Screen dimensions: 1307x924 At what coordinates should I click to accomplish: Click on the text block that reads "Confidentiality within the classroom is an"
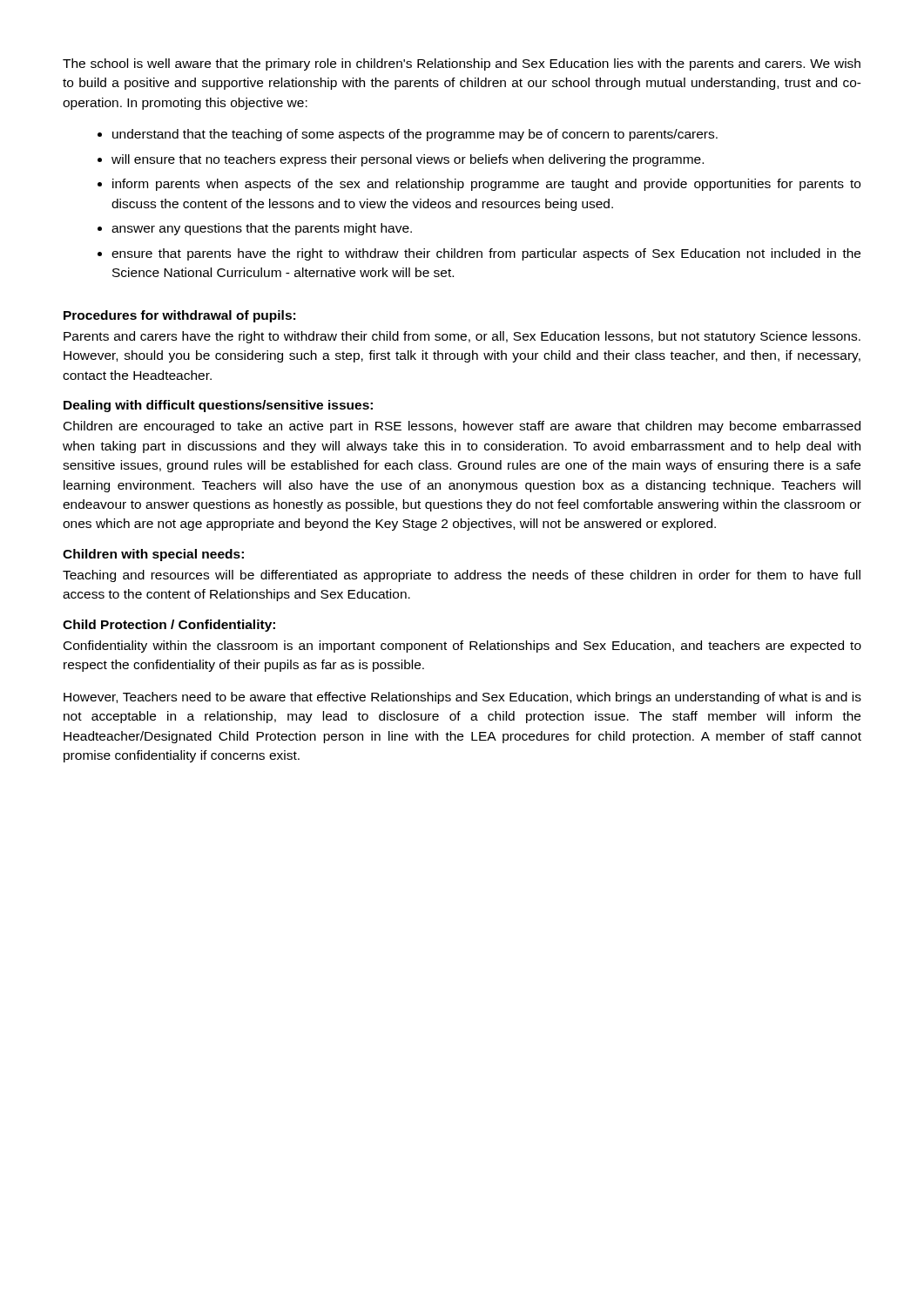(462, 655)
